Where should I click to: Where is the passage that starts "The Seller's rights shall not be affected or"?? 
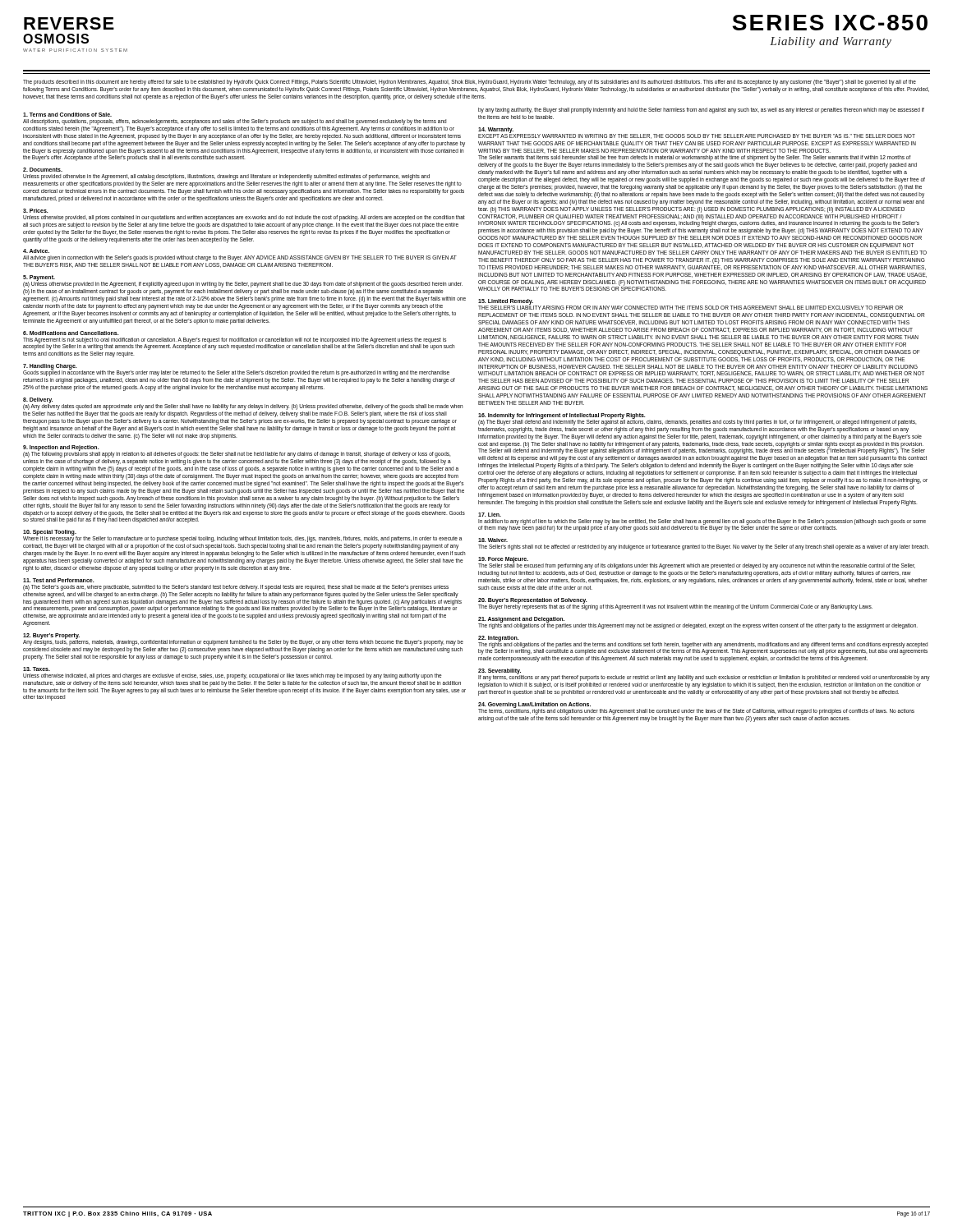tap(704, 547)
